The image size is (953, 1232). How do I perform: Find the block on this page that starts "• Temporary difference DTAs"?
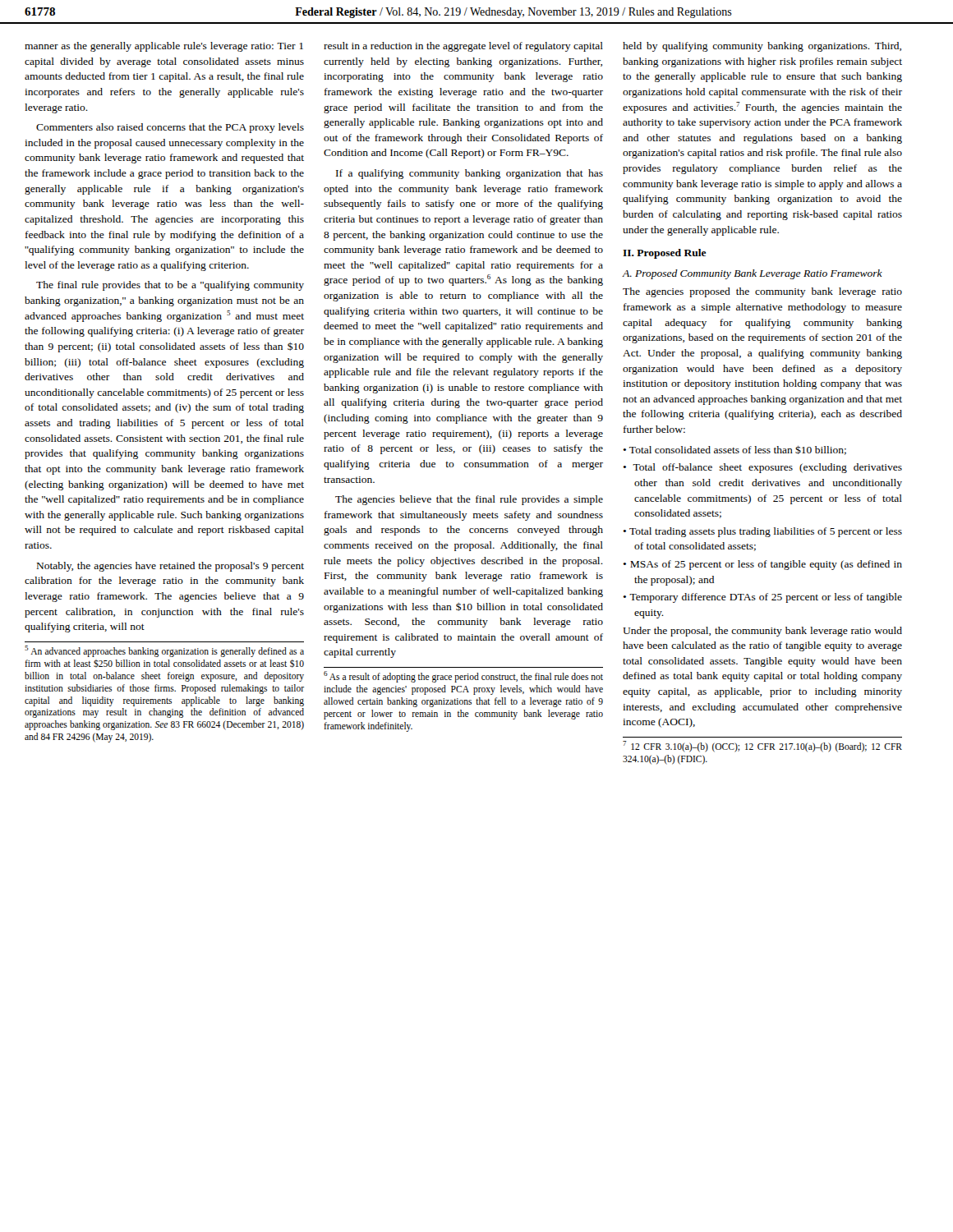762,605
